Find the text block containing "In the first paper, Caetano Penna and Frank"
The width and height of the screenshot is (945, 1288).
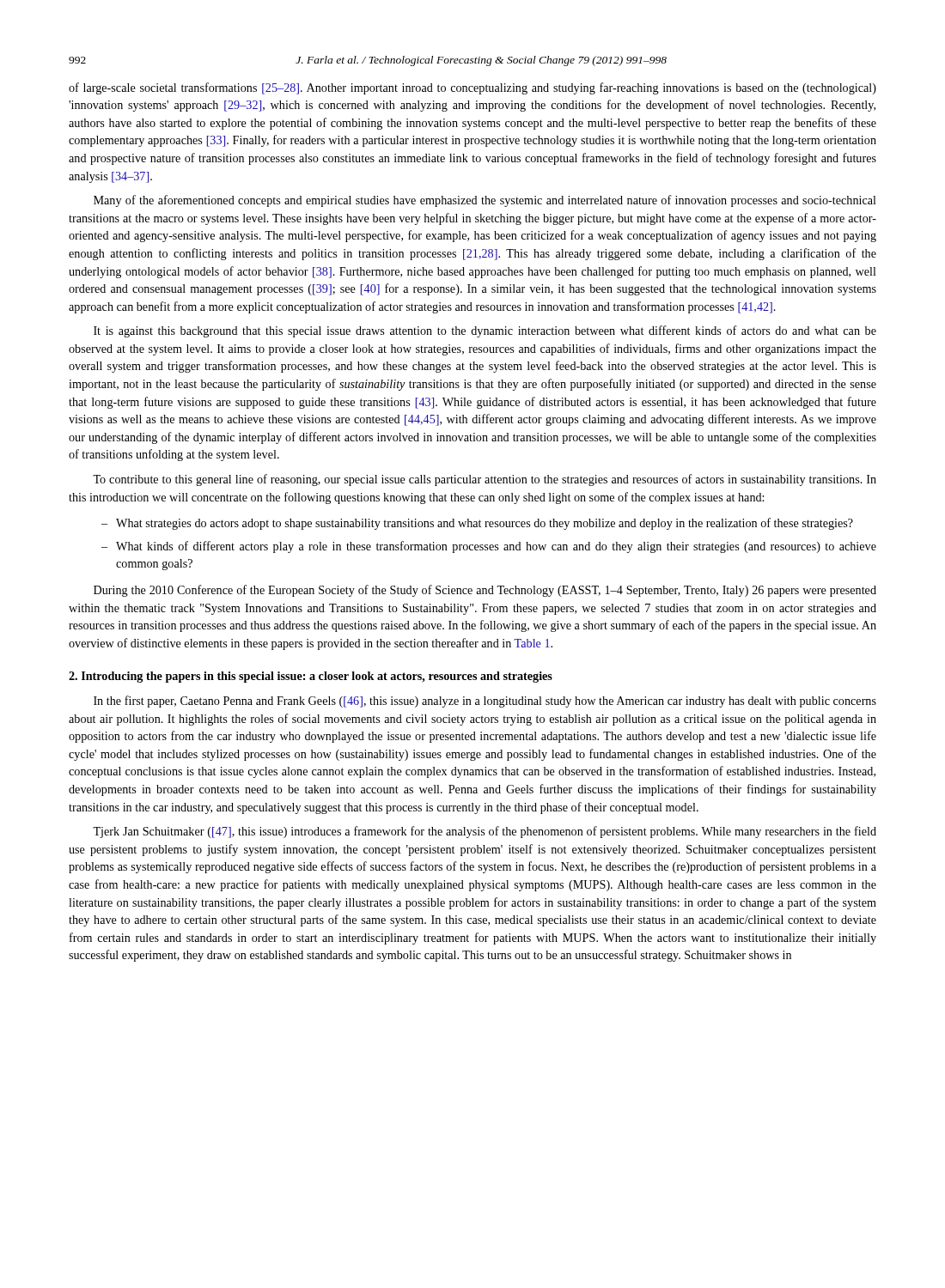(x=472, y=754)
